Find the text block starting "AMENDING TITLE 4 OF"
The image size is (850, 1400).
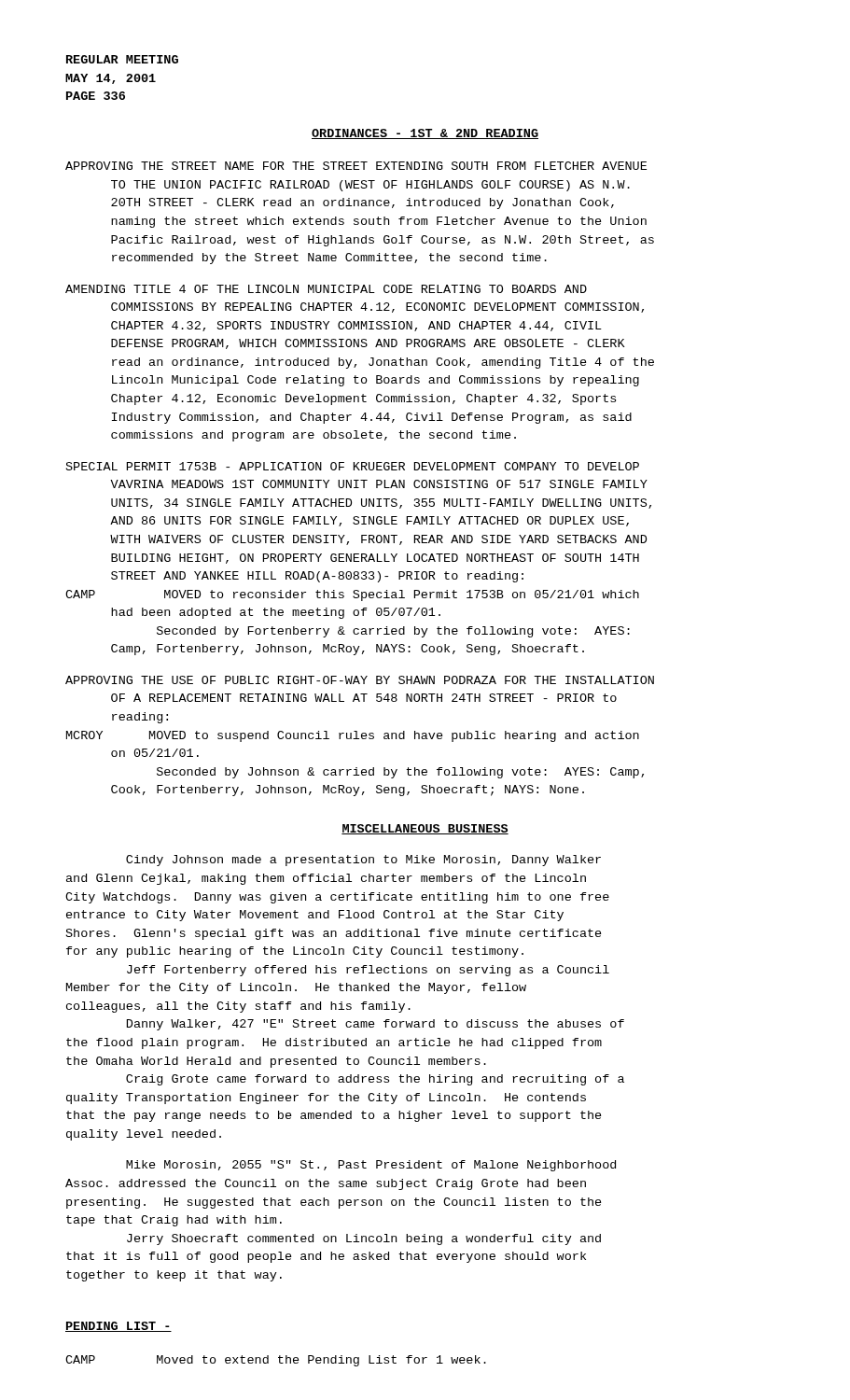coord(360,363)
